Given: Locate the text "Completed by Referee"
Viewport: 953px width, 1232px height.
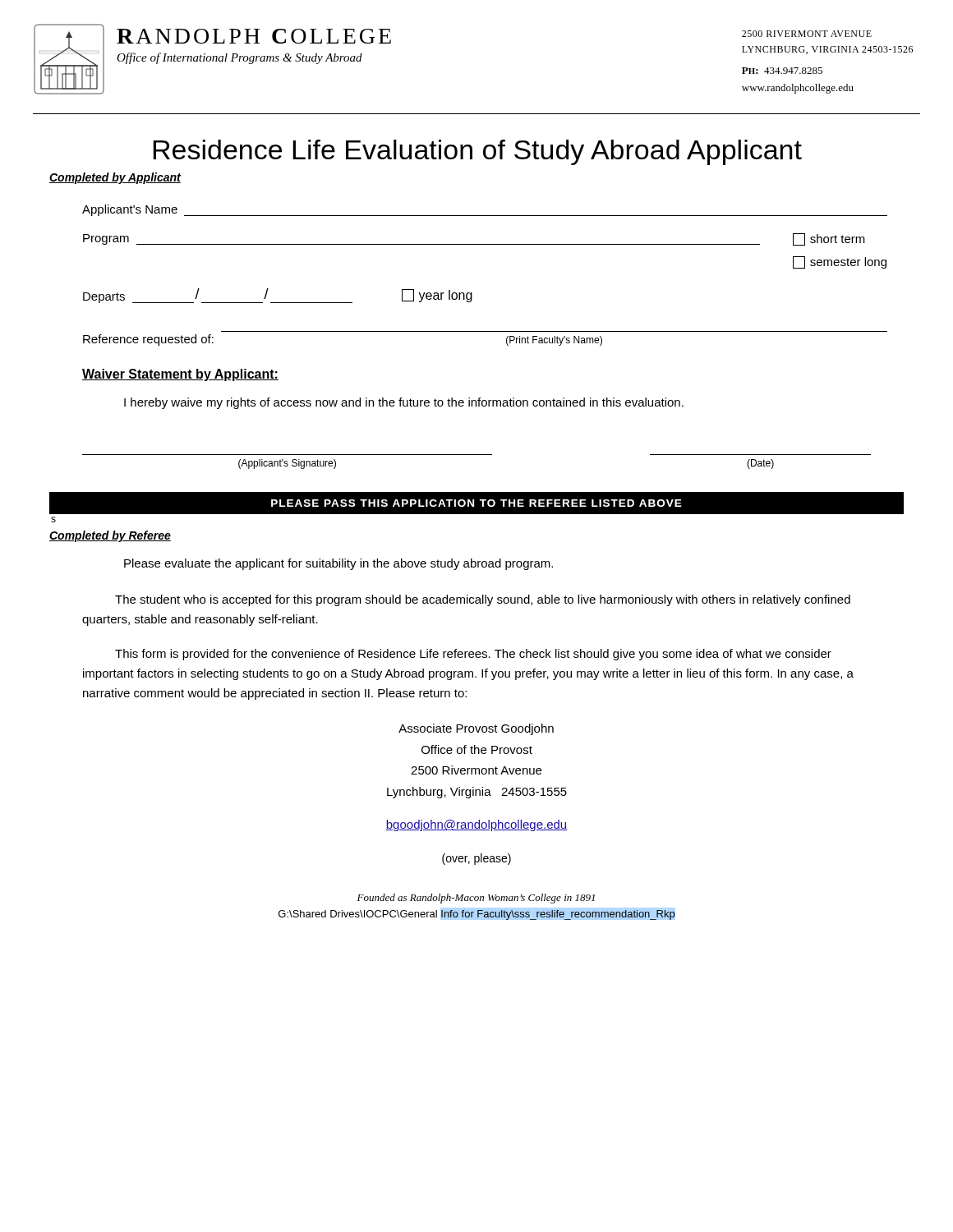Looking at the screenshot, I should tap(110, 536).
